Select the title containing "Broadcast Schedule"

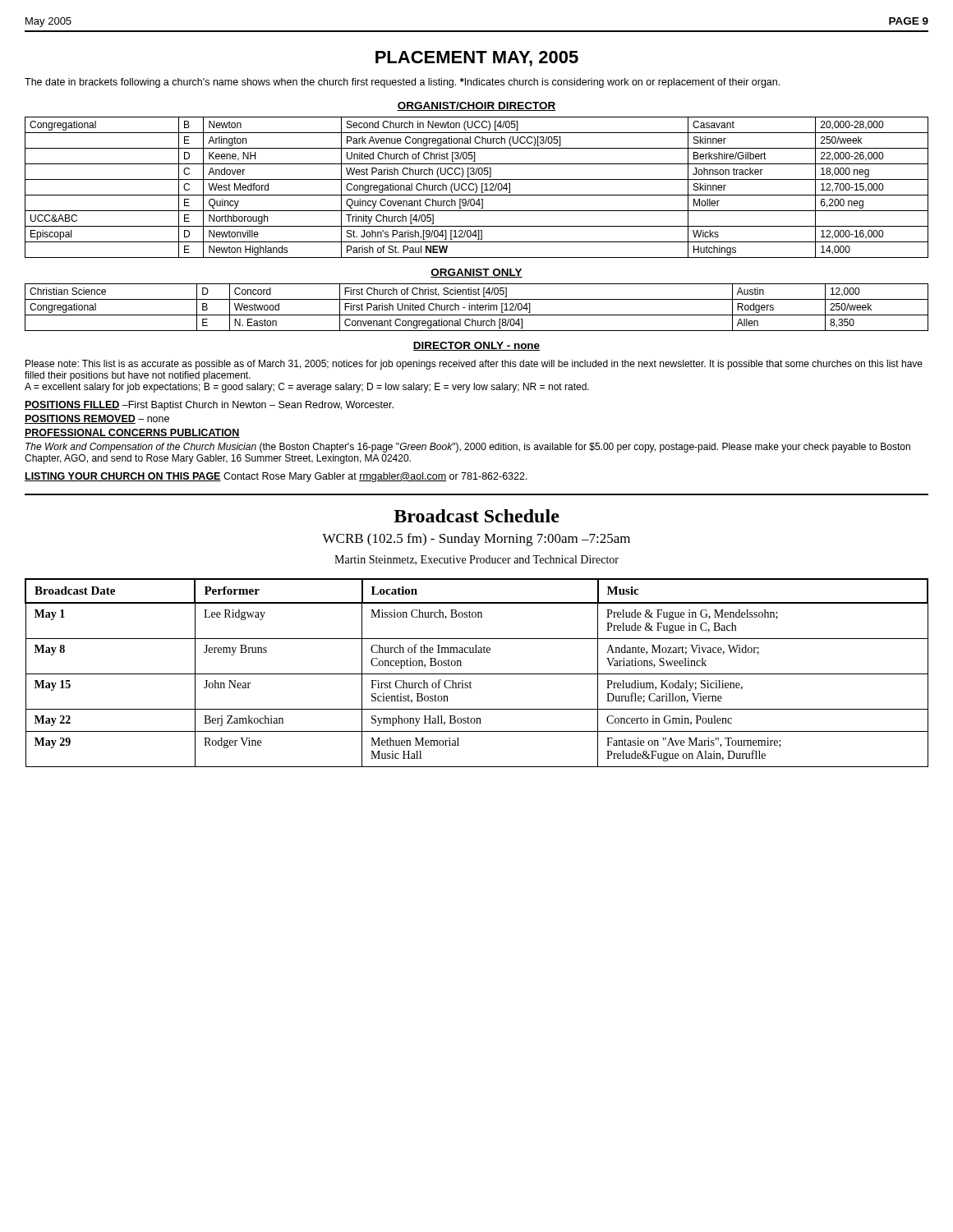pyautogui.click(x=476, y=516)
